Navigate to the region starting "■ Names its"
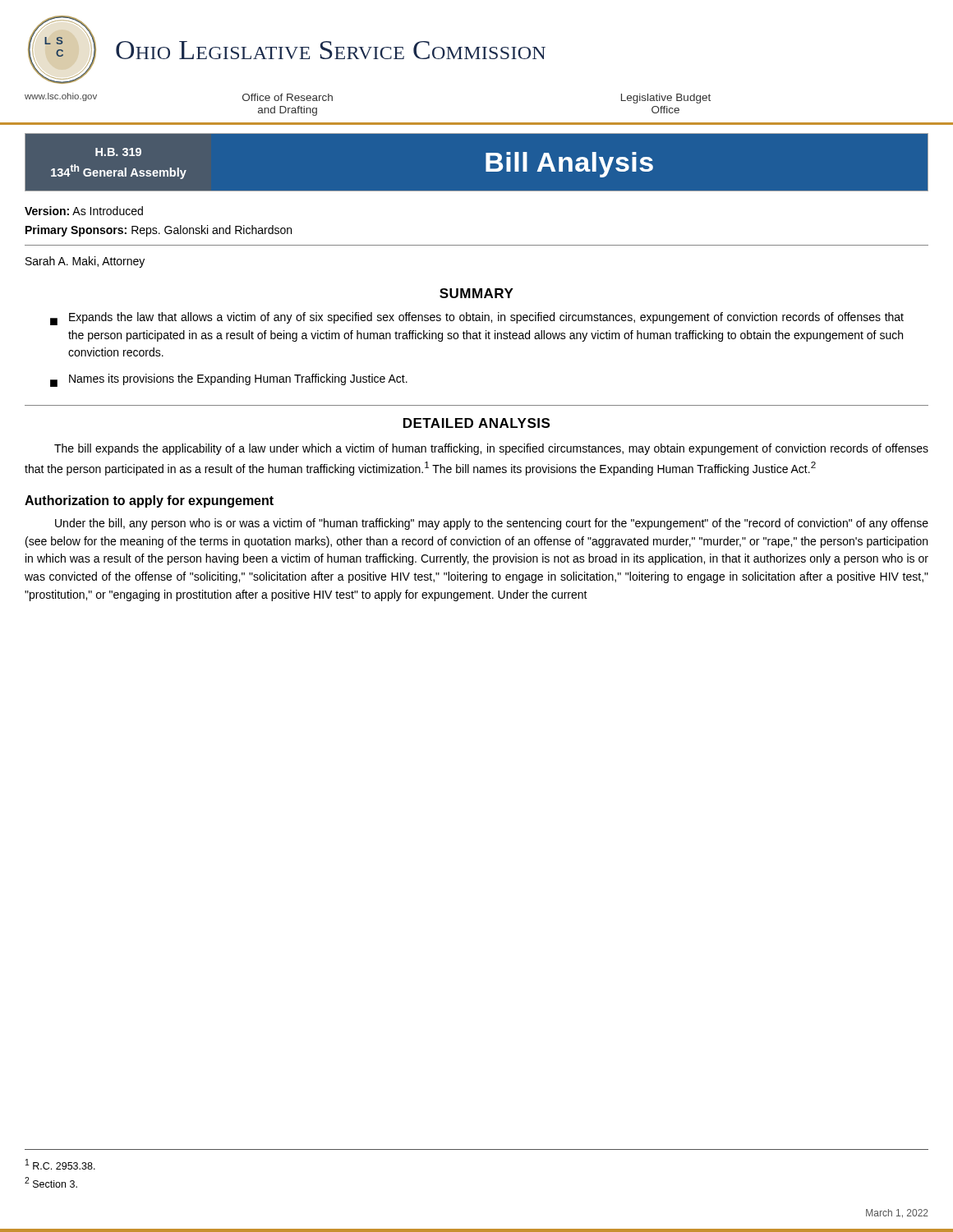Image resolution: width=953 pixels, height=1232 pixels. point(229,380)
